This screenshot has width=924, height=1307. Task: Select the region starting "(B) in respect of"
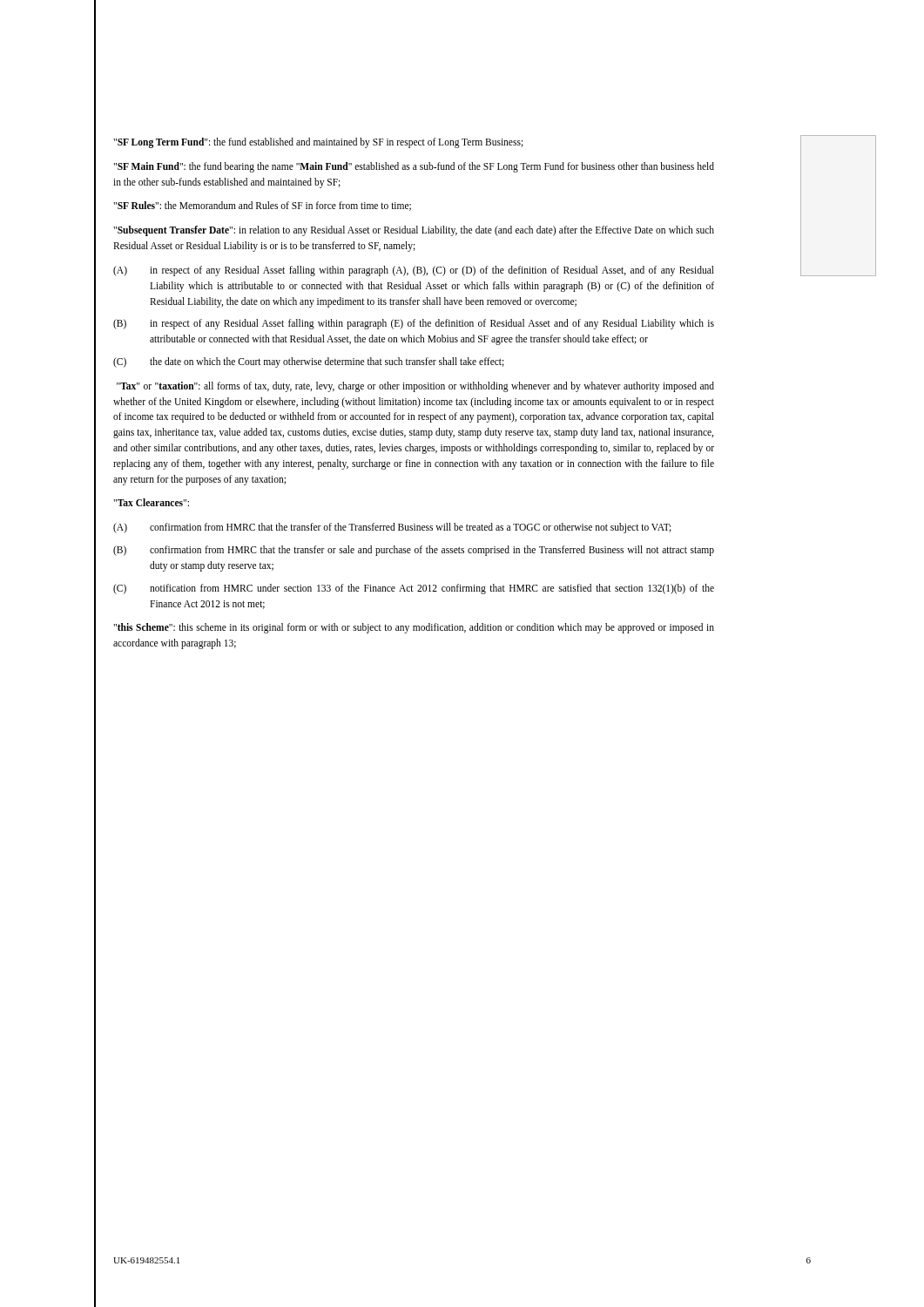[x=414, y=332]
